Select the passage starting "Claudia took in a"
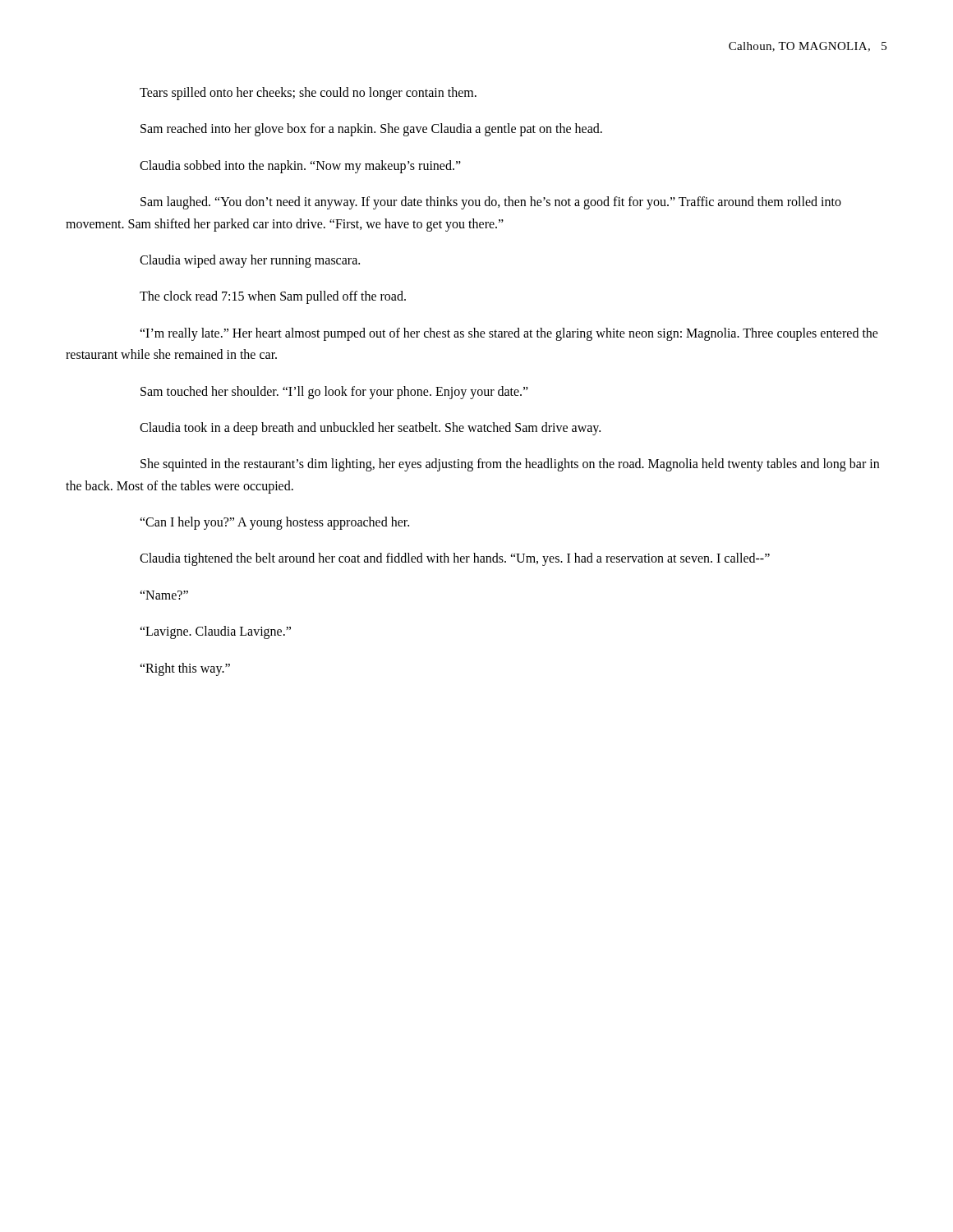 point(371,427)
